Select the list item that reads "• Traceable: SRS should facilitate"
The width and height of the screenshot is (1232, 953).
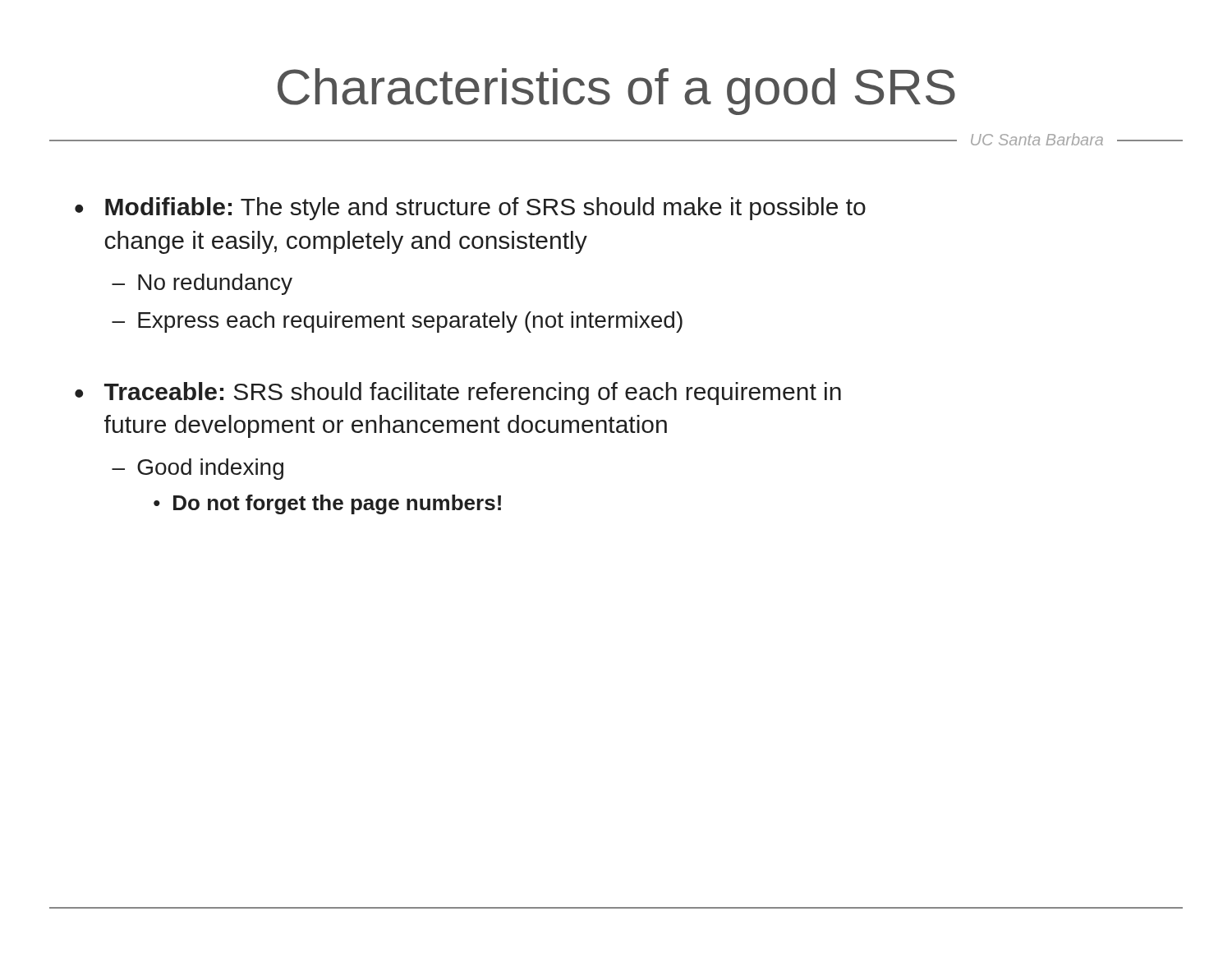(x=458, y=394)
